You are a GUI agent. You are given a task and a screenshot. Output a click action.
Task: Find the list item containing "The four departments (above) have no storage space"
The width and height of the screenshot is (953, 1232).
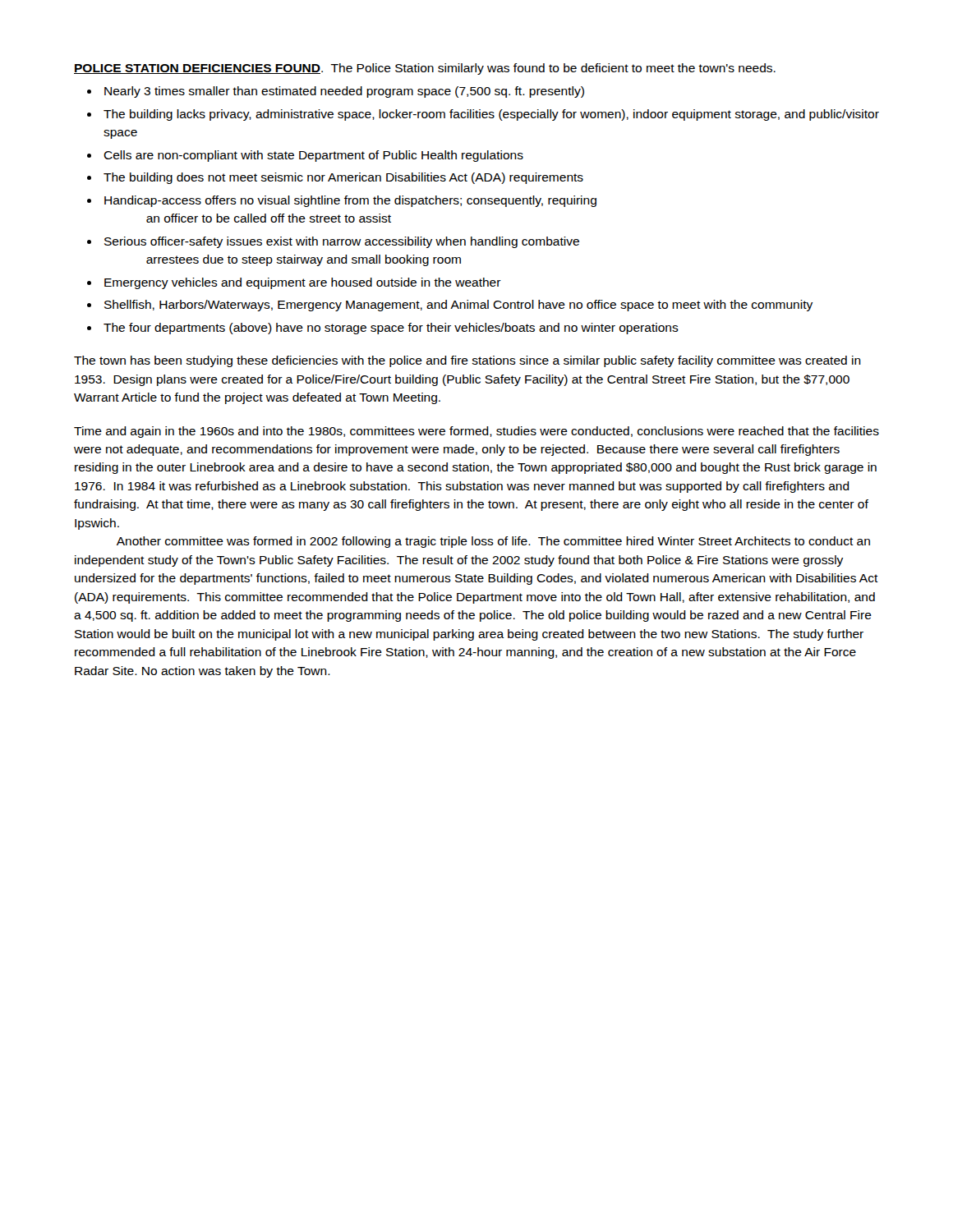[x=490, y=328]
